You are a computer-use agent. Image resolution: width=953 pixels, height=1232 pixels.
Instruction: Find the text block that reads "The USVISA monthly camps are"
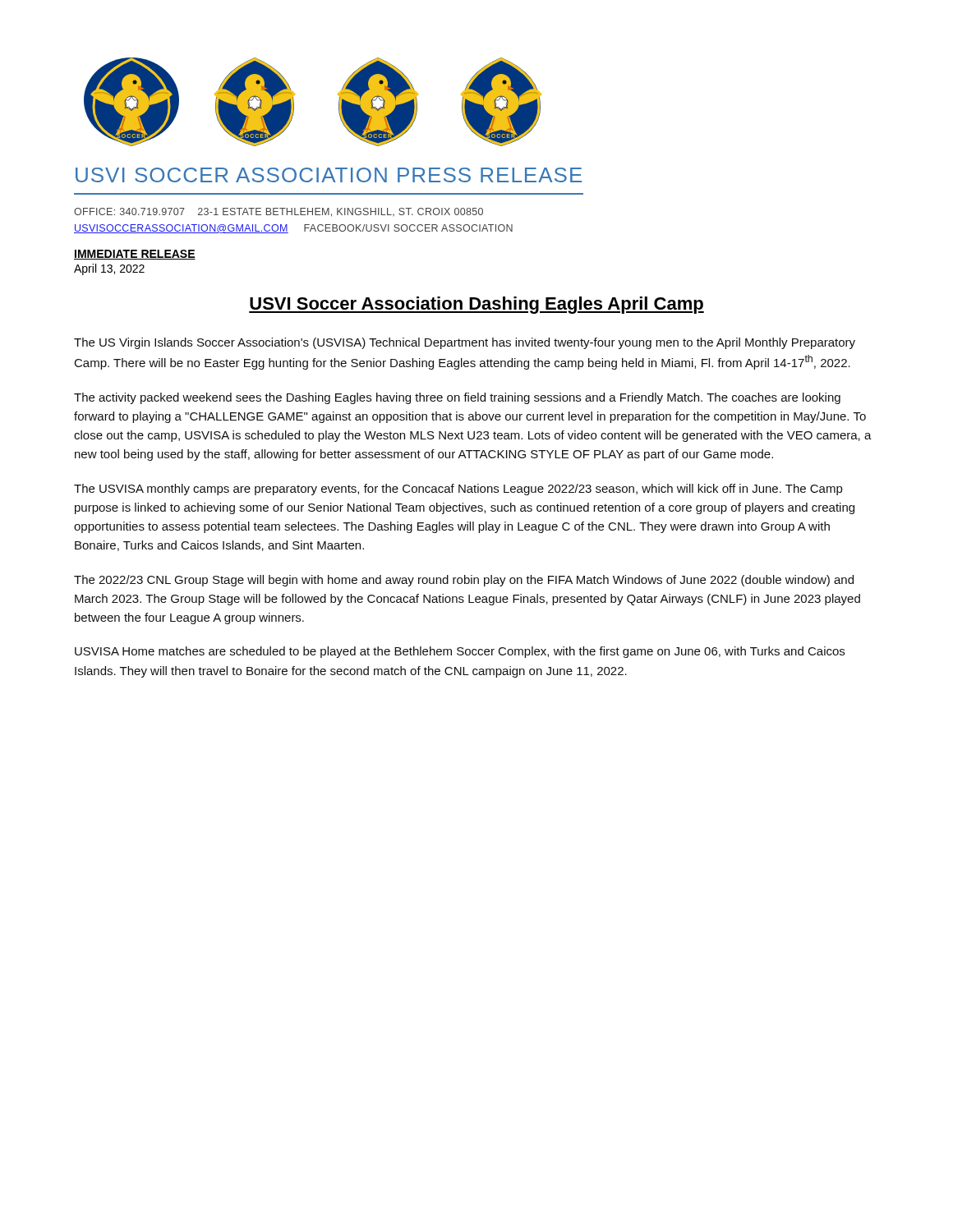click(x=465, y=517)
